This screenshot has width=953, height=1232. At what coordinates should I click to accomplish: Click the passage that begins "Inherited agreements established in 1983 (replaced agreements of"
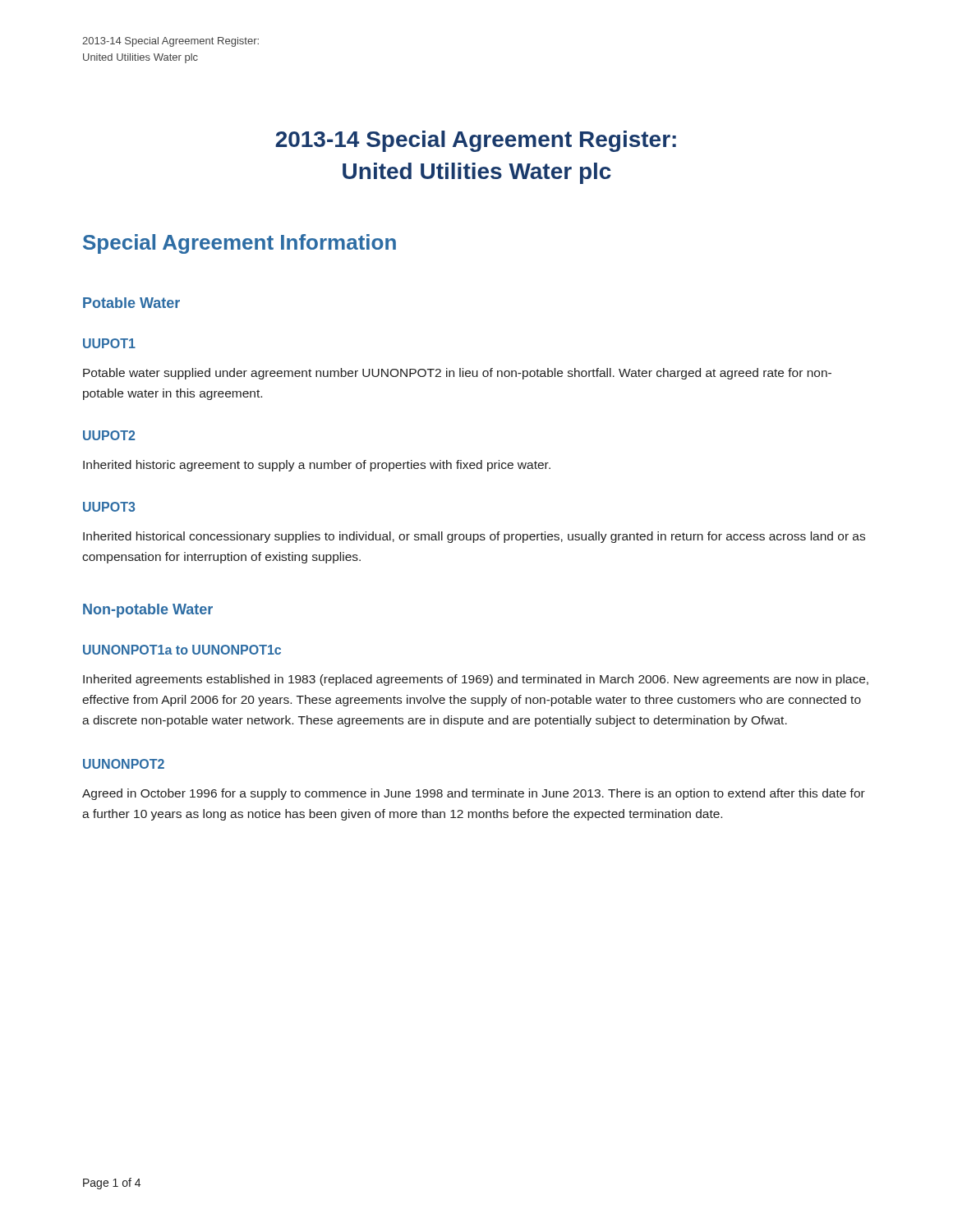coord(476,700)
